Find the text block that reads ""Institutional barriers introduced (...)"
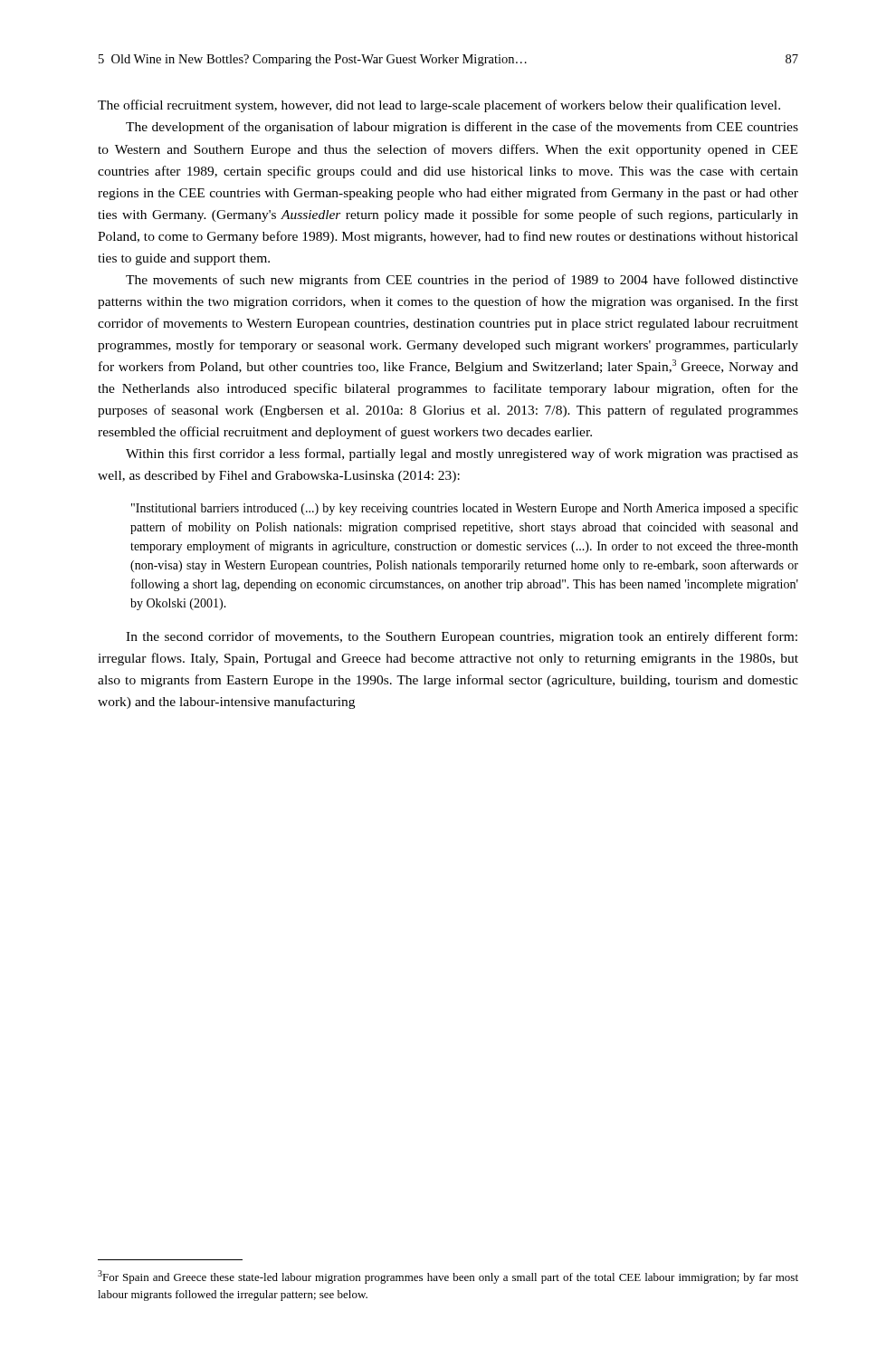The width and height of the screenshot is (896, 1358). (x=464, y=556)
